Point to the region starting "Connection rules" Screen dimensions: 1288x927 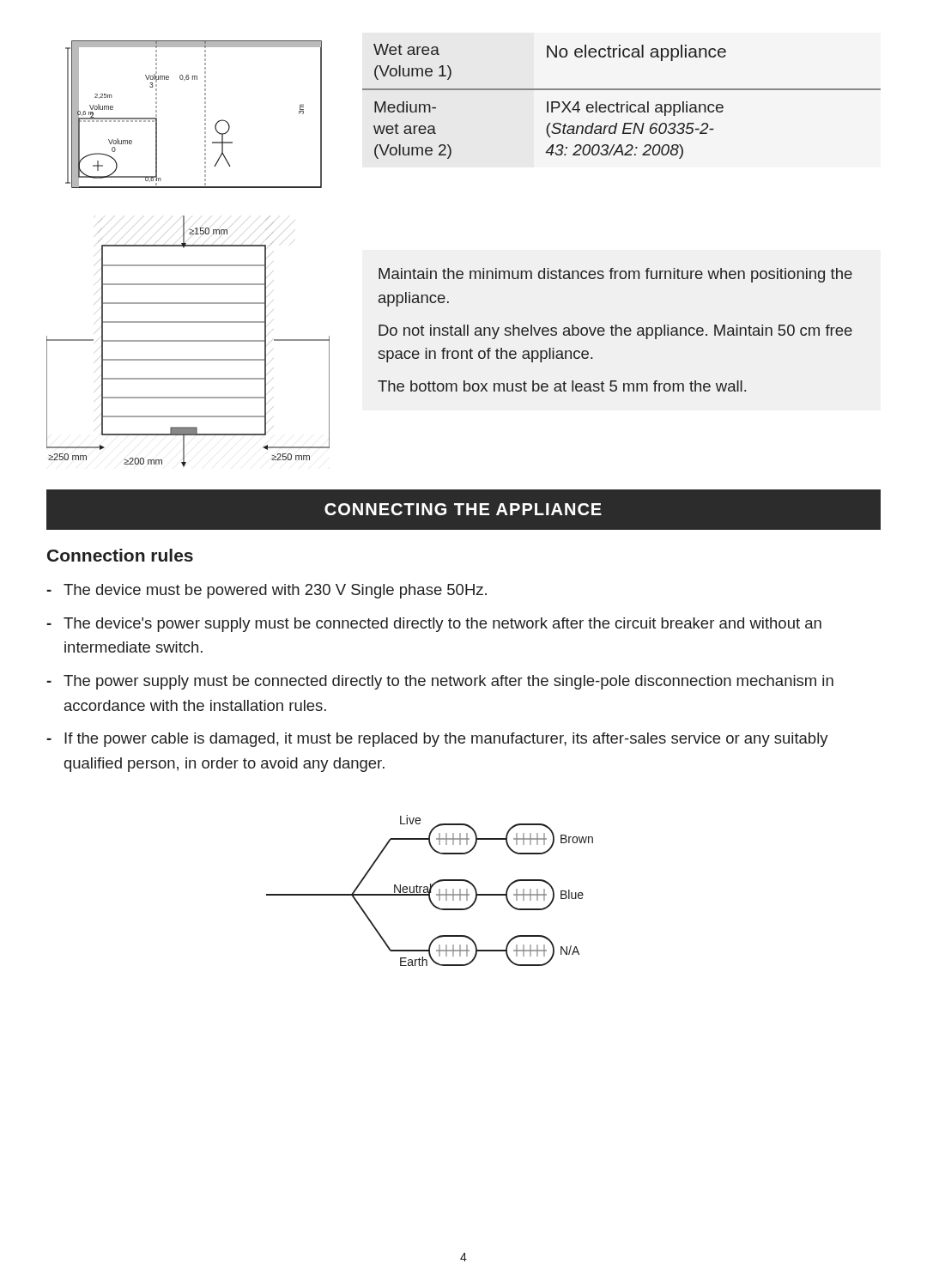tap(120, 555)
